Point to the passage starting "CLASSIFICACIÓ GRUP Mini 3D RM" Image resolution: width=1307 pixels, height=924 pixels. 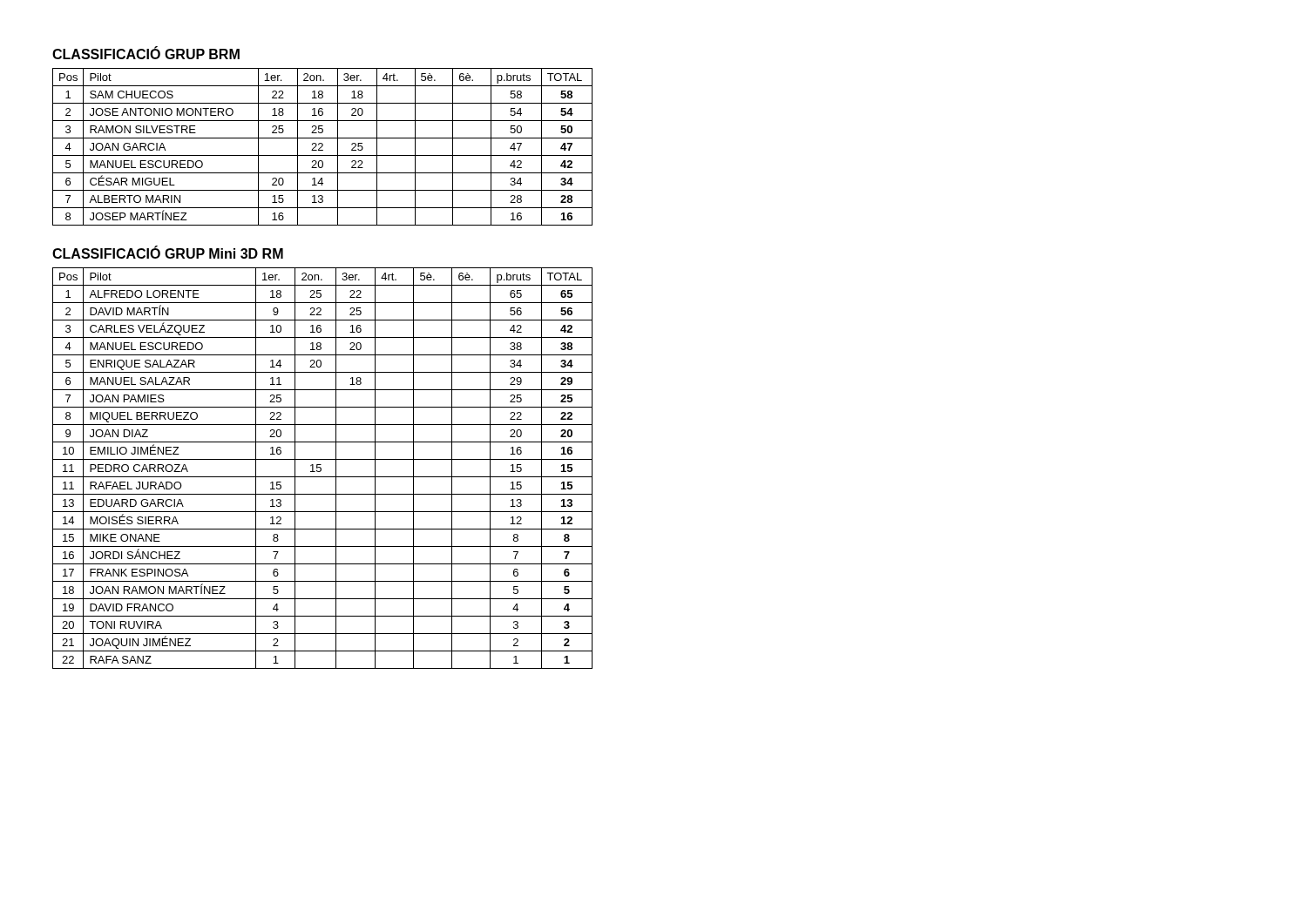point(168,254)
